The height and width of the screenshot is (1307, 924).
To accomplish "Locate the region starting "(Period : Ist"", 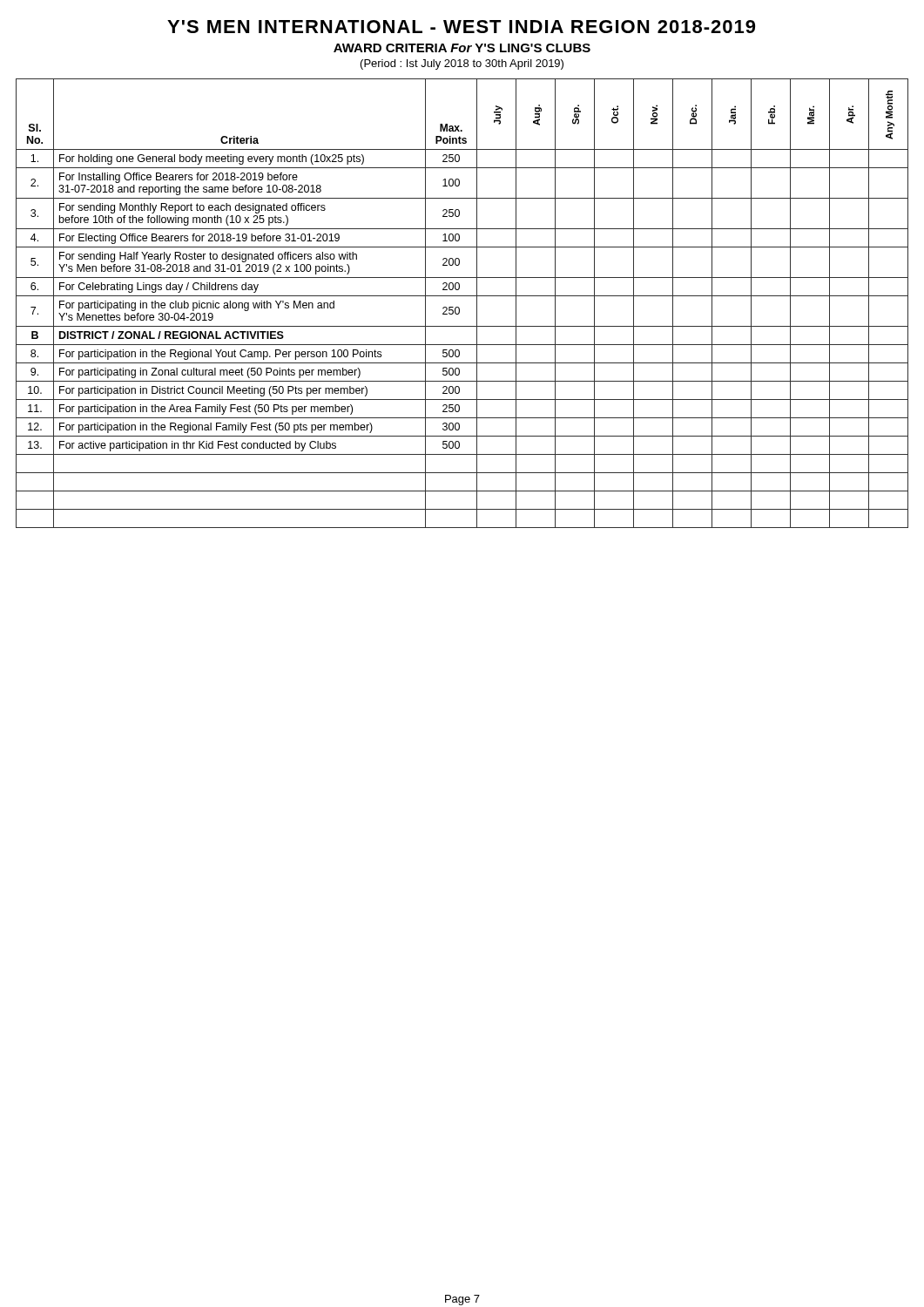I will tap(462, 63).
